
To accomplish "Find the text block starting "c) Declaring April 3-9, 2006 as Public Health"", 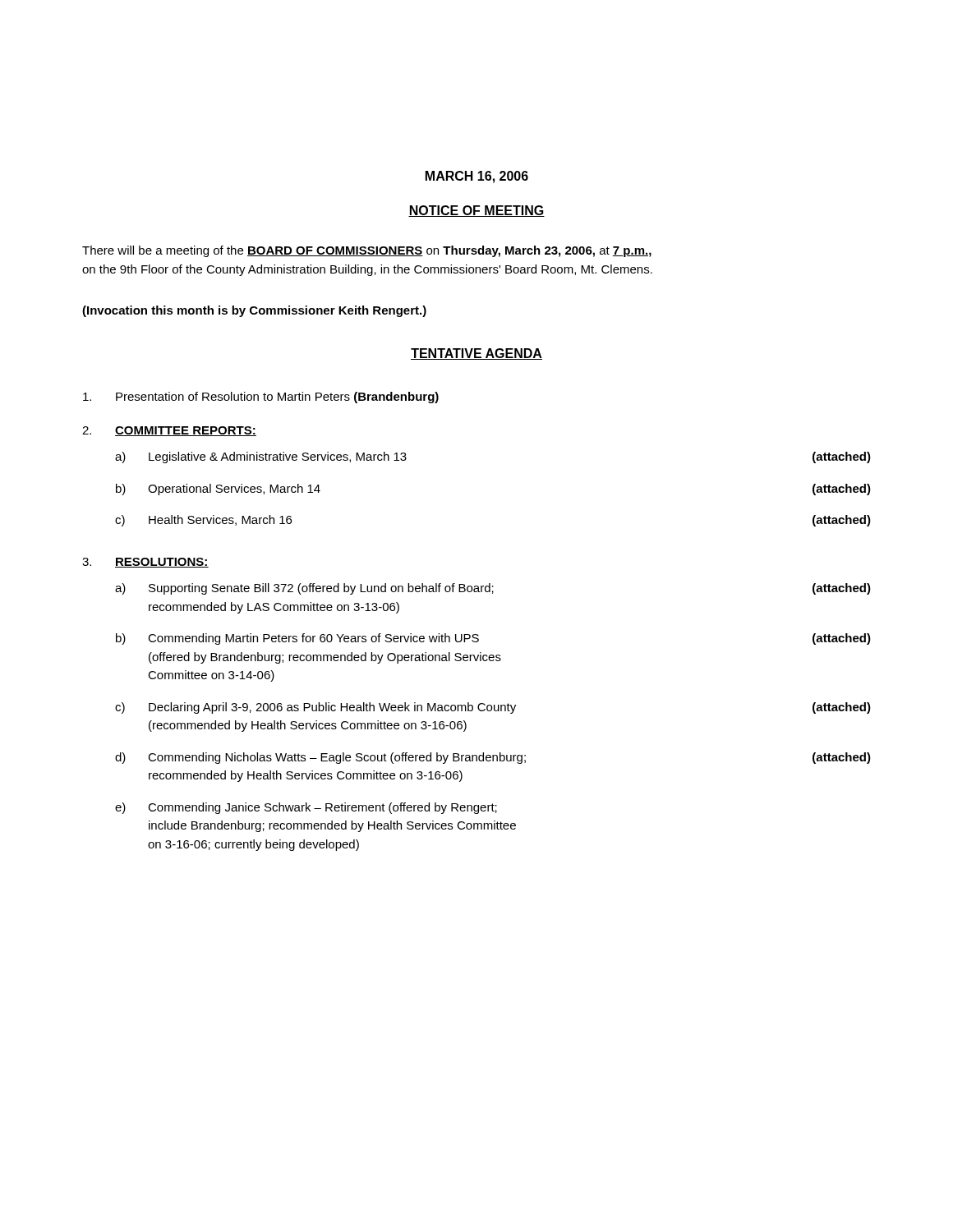I will coord(493,716).
